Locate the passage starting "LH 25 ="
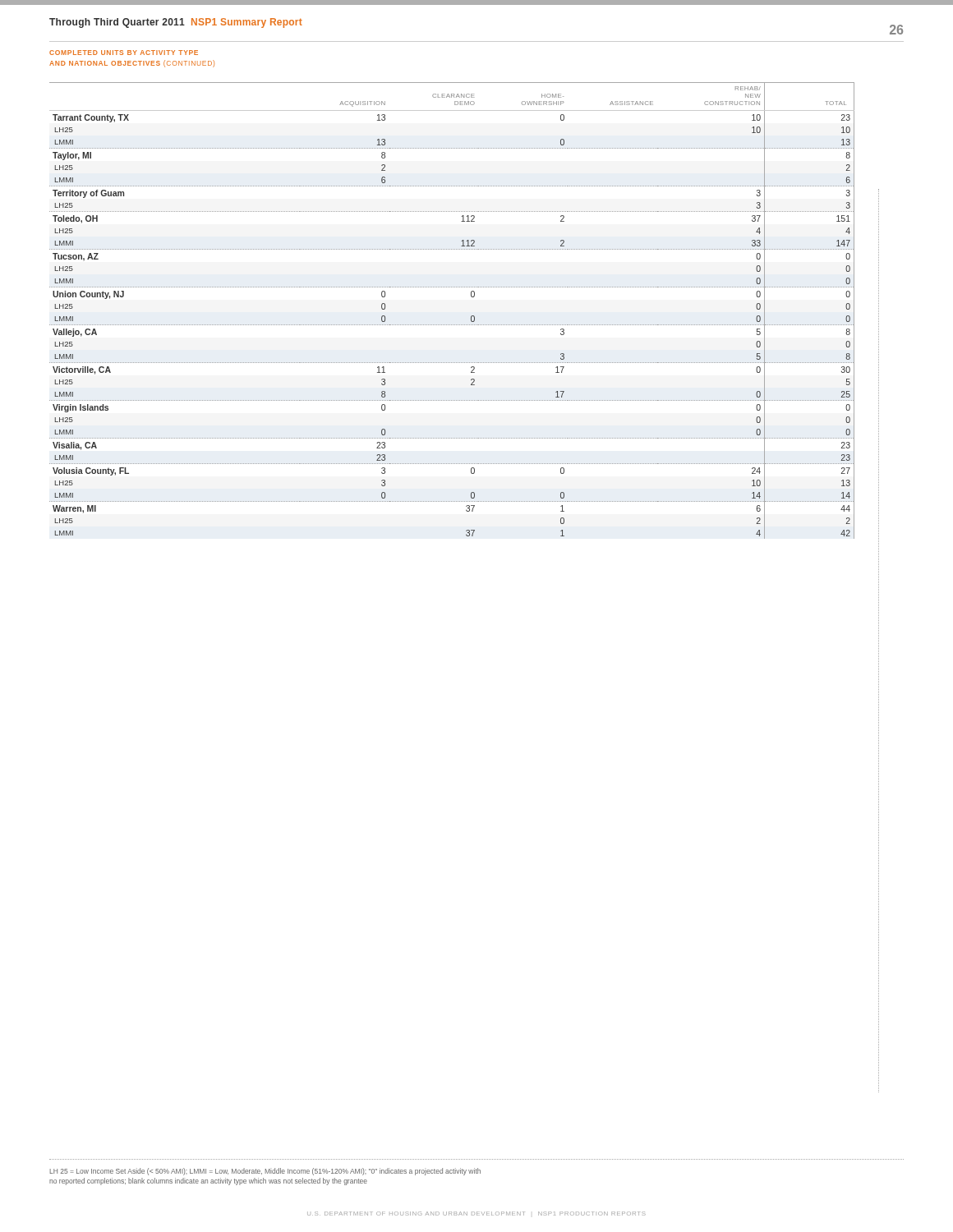Image resolution: width=953 pixels, height=1232 pixels. point(265,1176)
